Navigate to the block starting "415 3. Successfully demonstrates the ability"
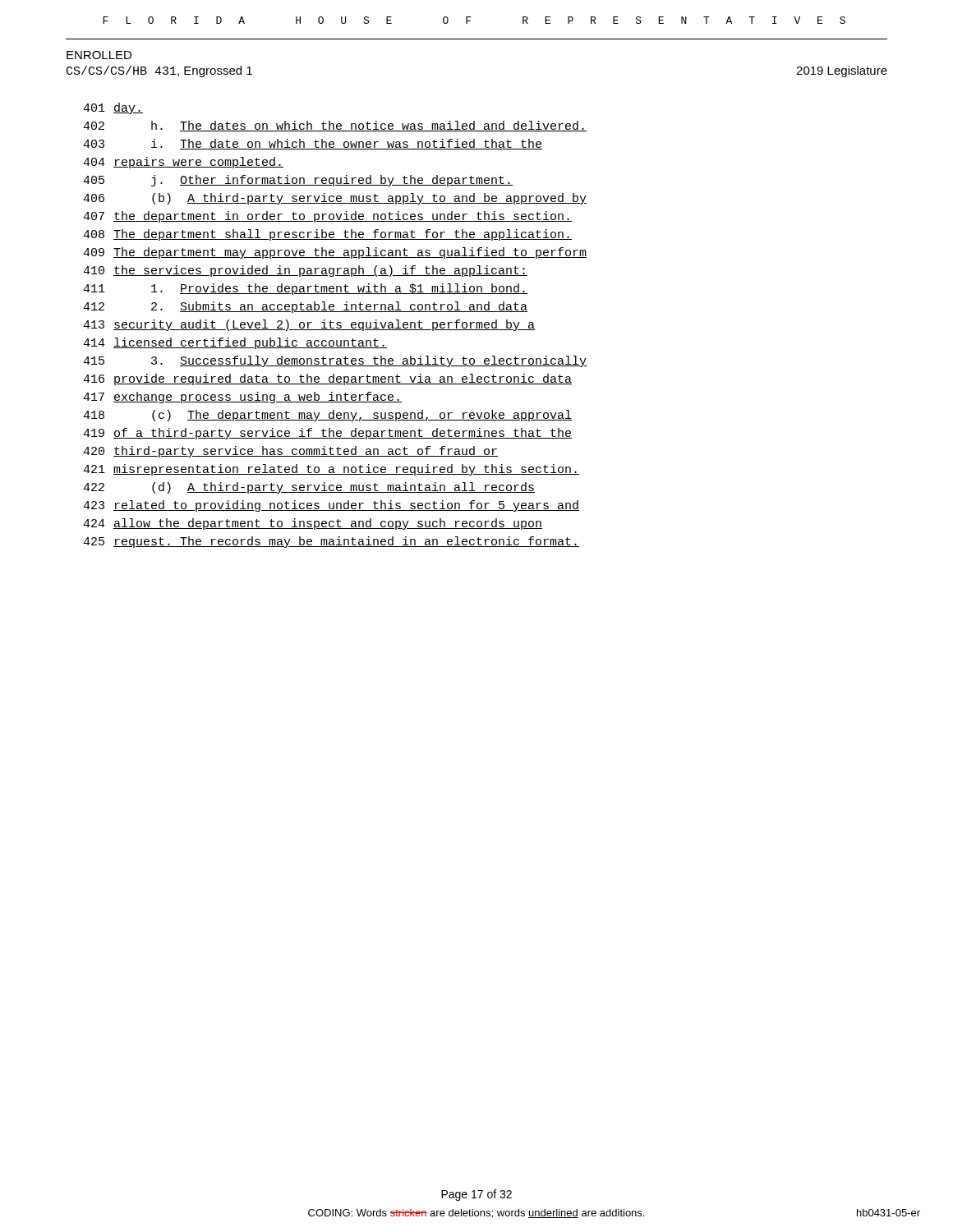Screen dimensions: 1232x953 tap(485, 362)
